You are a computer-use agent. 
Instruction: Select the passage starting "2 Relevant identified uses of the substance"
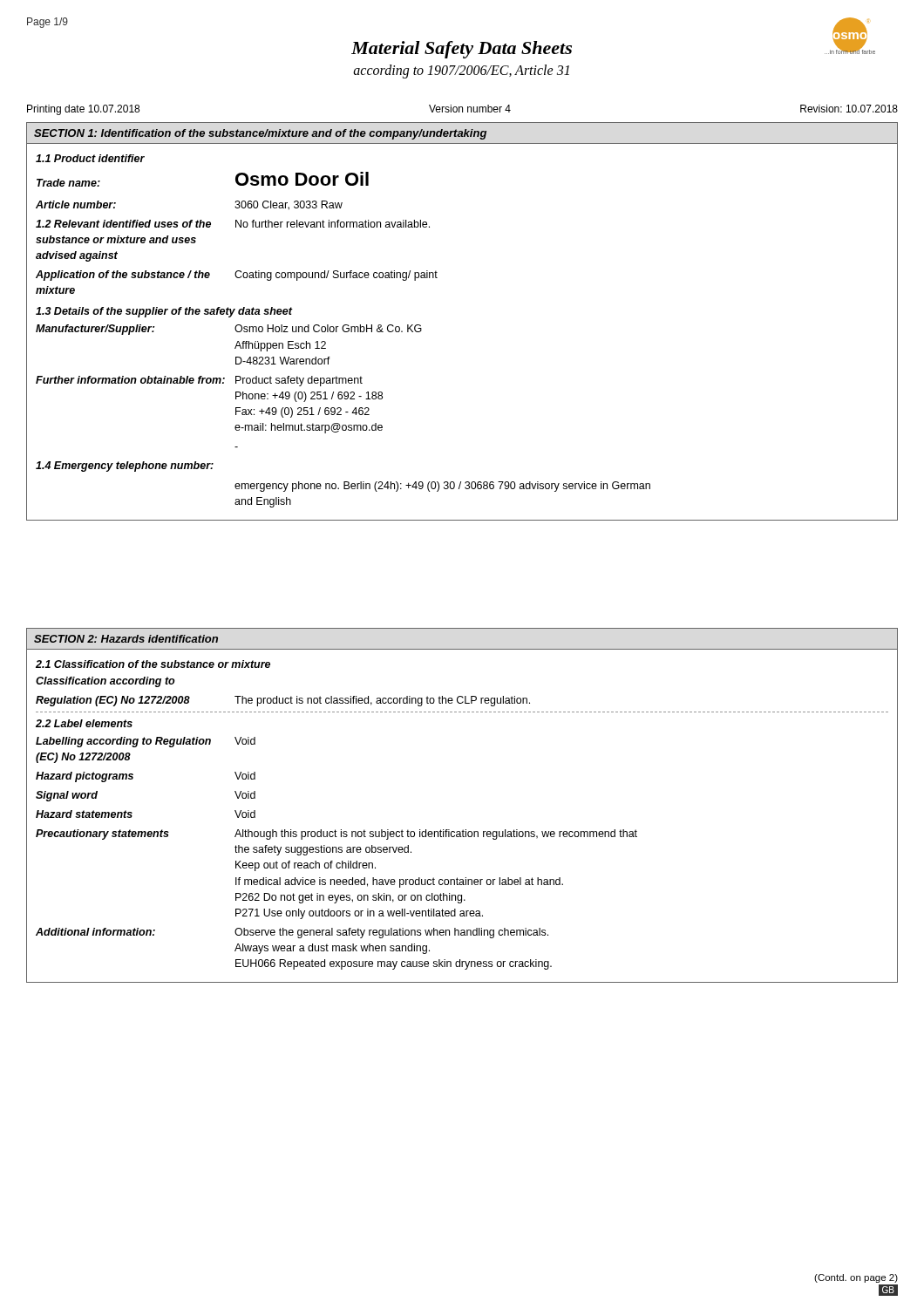coord(233,224)
